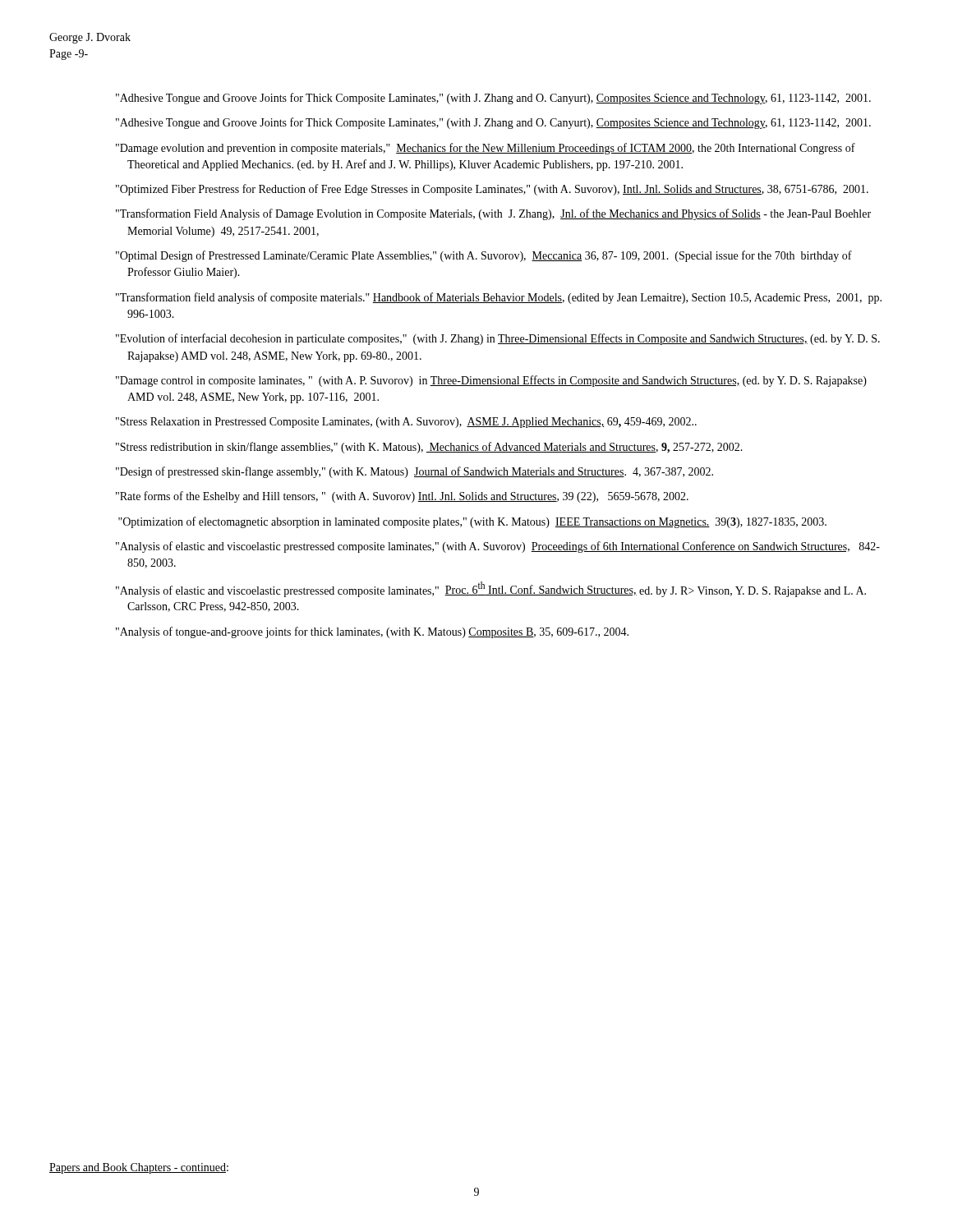
Task: Find the list item that says ""Rate forms of"
Action: [x=402, y=497]
